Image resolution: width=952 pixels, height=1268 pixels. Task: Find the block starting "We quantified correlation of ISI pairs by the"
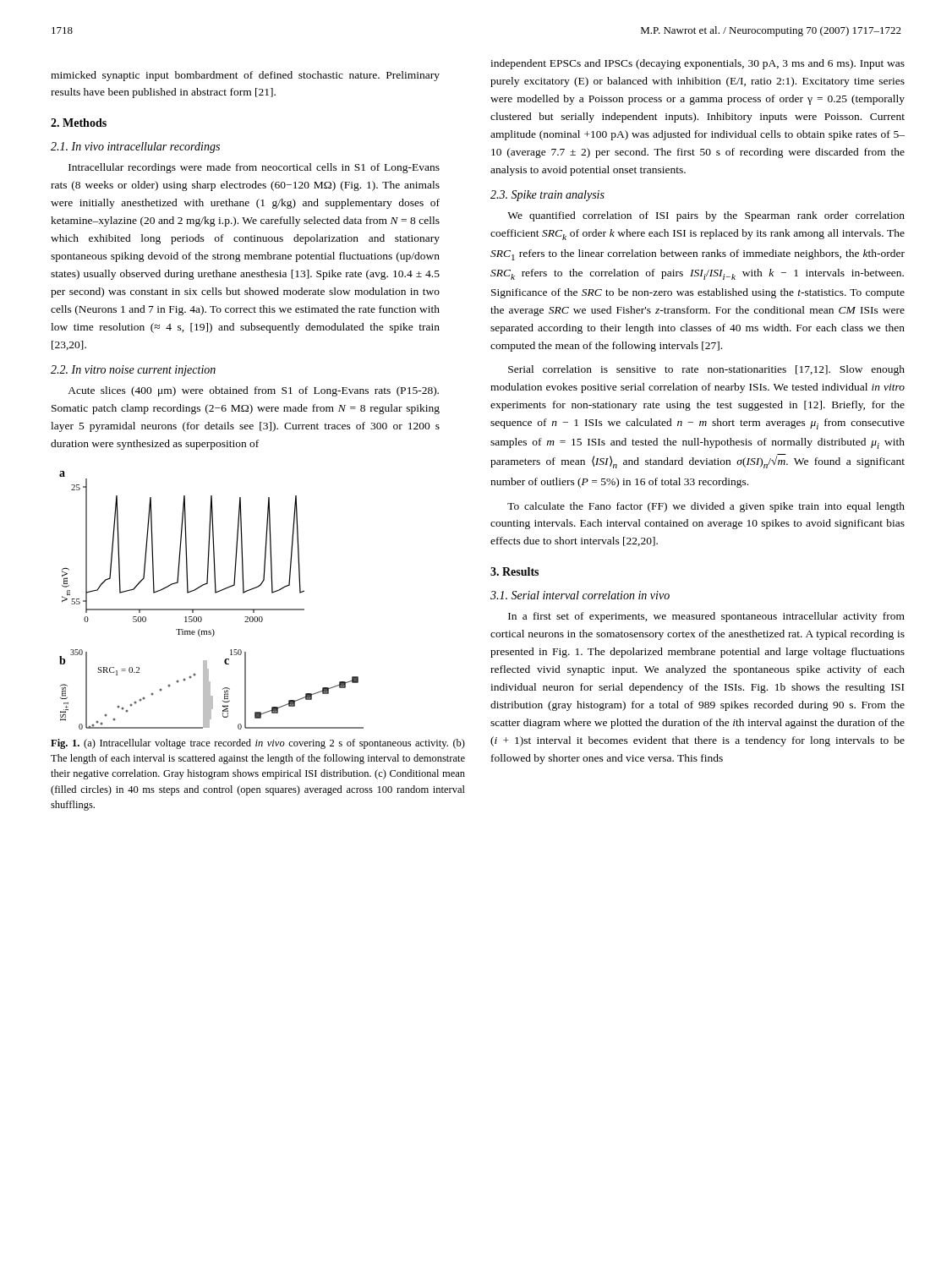coord(698,379)
